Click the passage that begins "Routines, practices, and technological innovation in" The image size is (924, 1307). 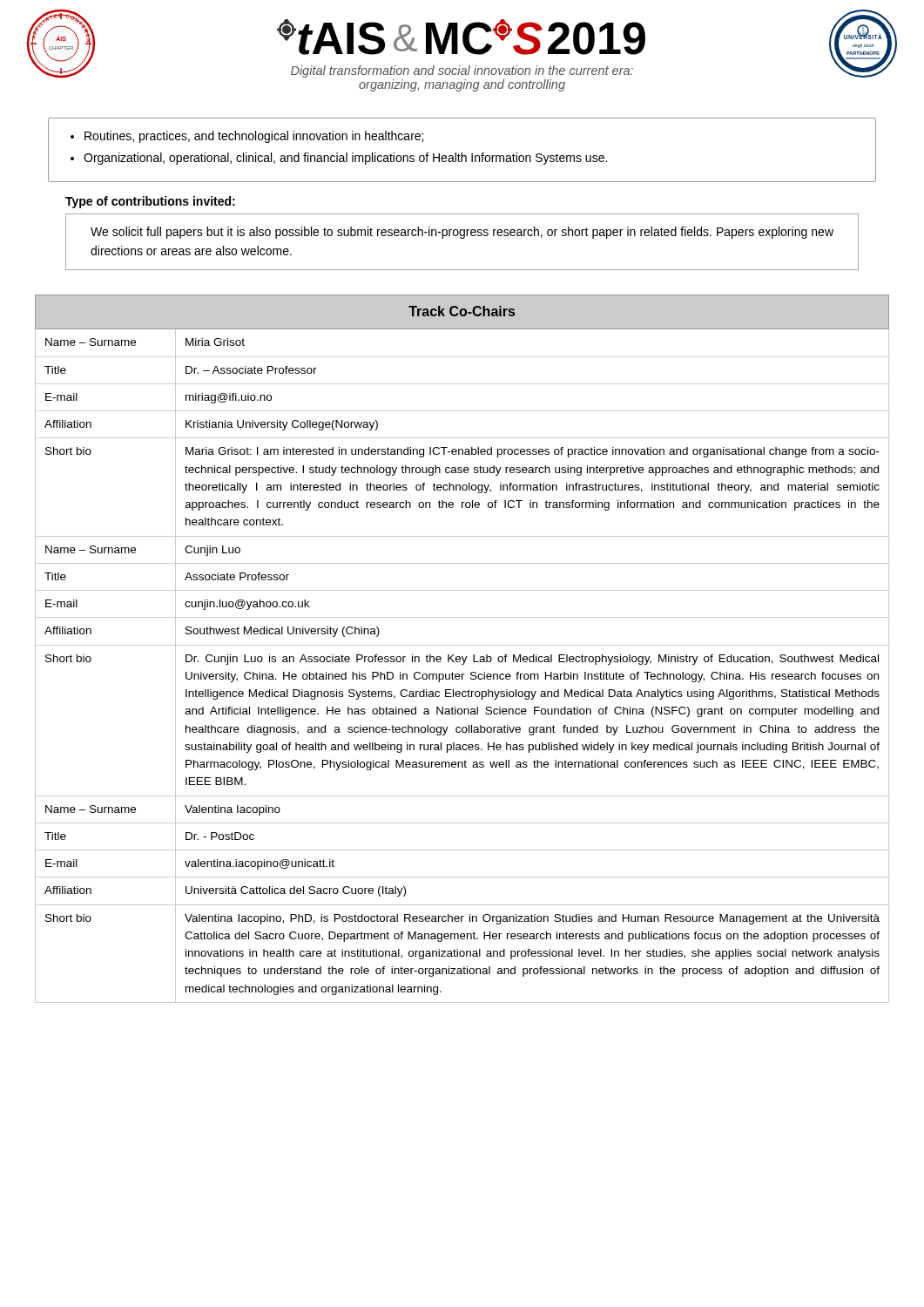pos(254,136)
